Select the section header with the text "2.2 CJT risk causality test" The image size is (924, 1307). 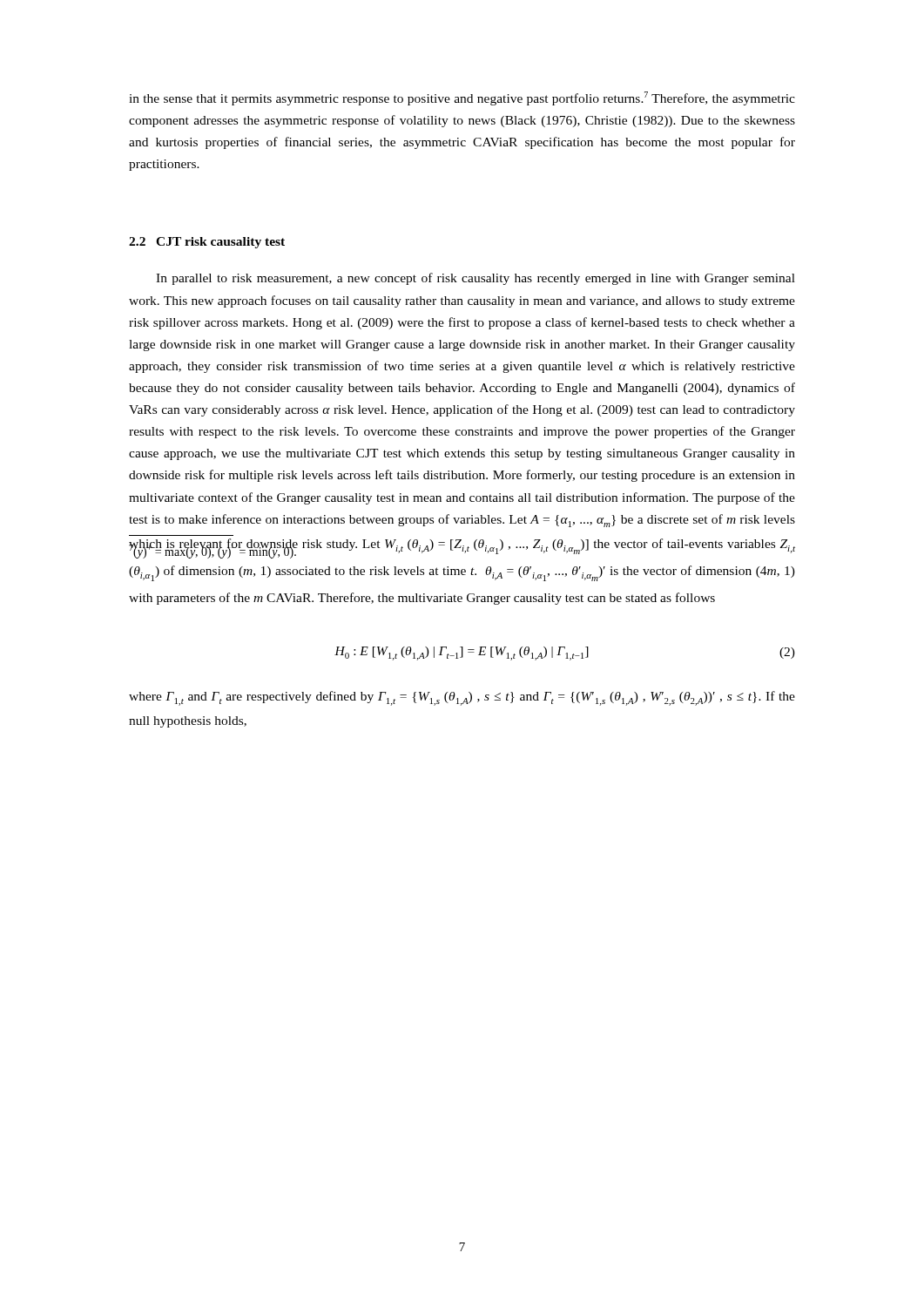[x=207, y=241]
